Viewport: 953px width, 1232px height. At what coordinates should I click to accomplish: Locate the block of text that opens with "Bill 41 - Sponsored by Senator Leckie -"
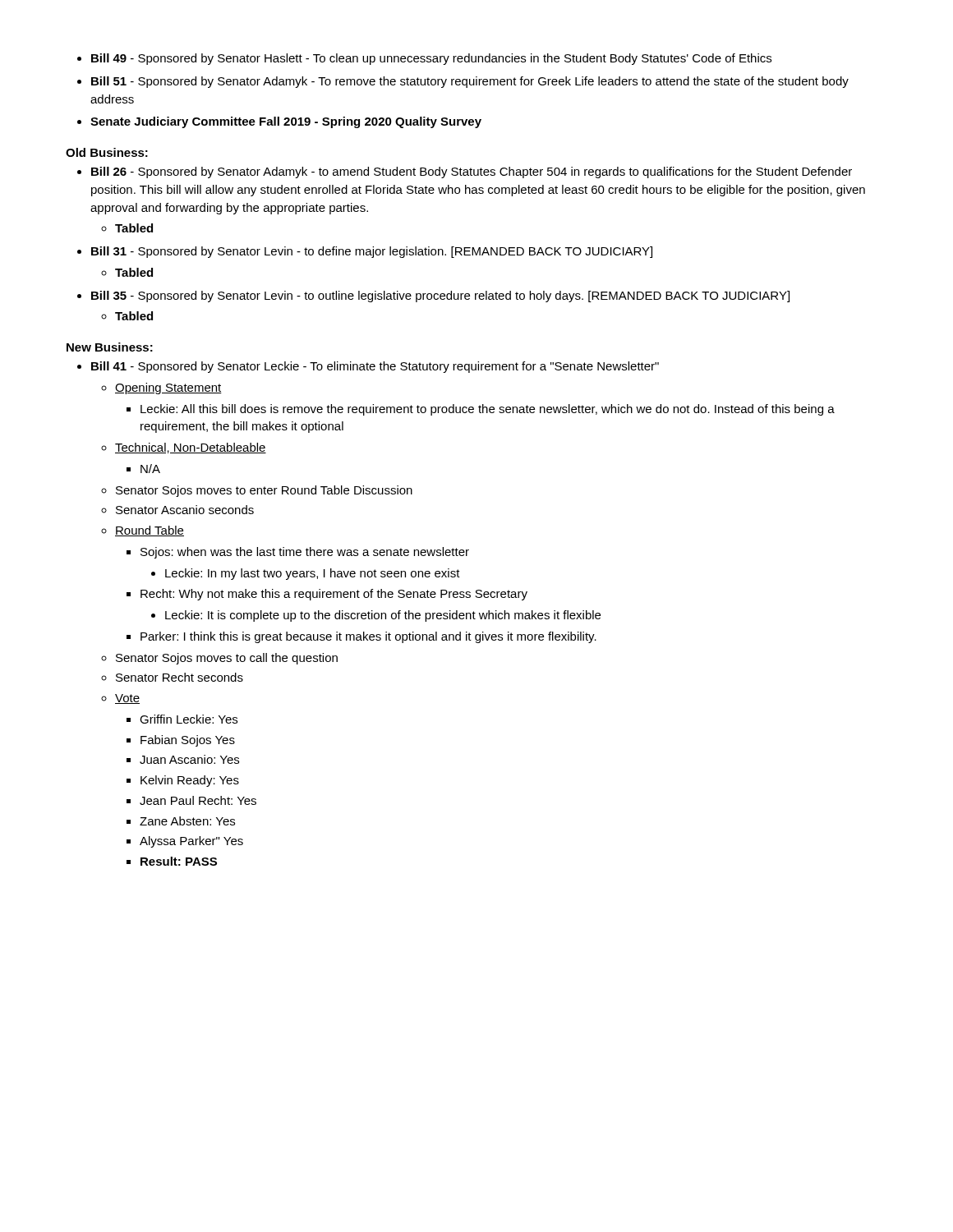(489, 614)
